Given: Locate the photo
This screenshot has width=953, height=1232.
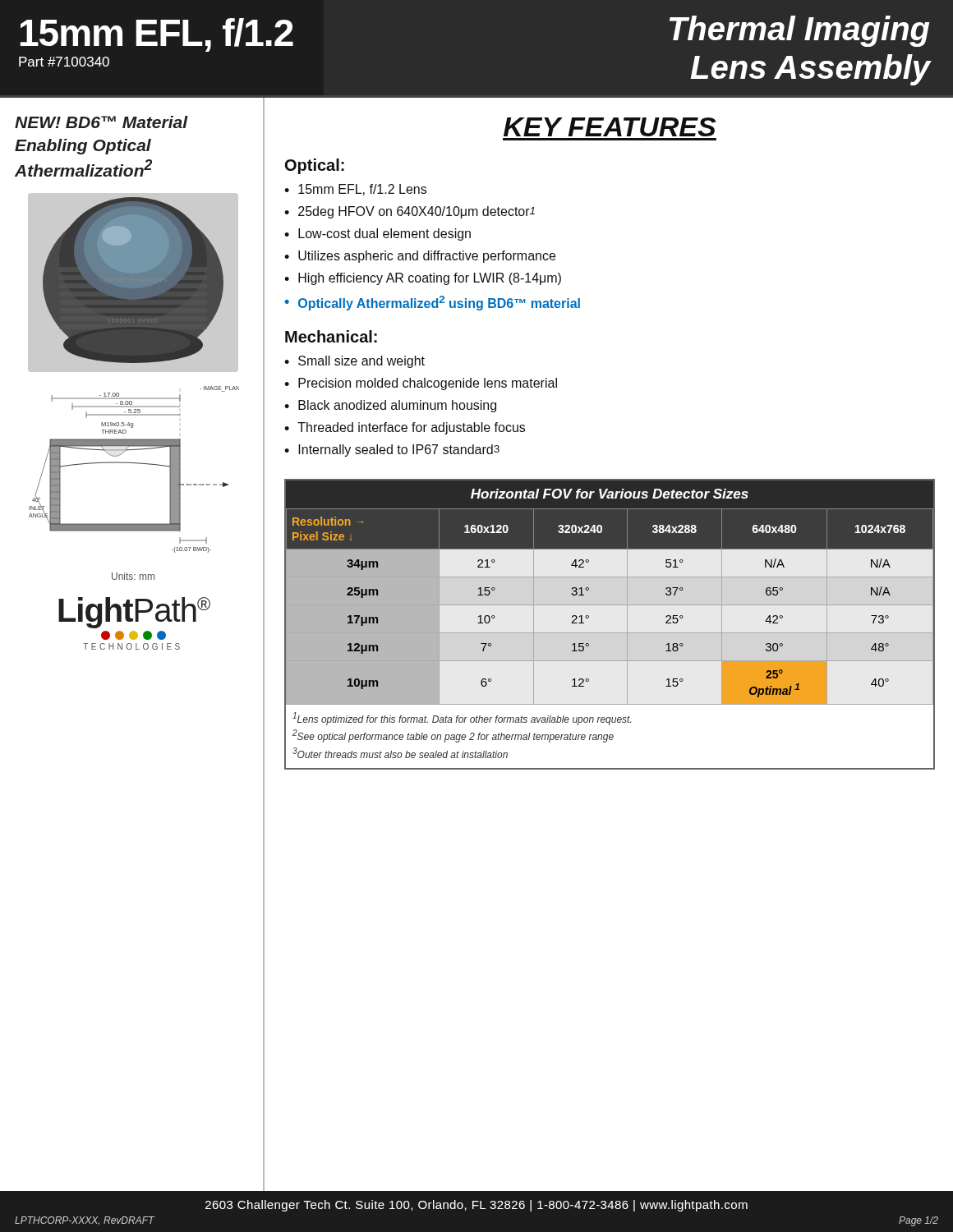Looking at the screenshot, I should pyautogui.click(x=133, y=283).
